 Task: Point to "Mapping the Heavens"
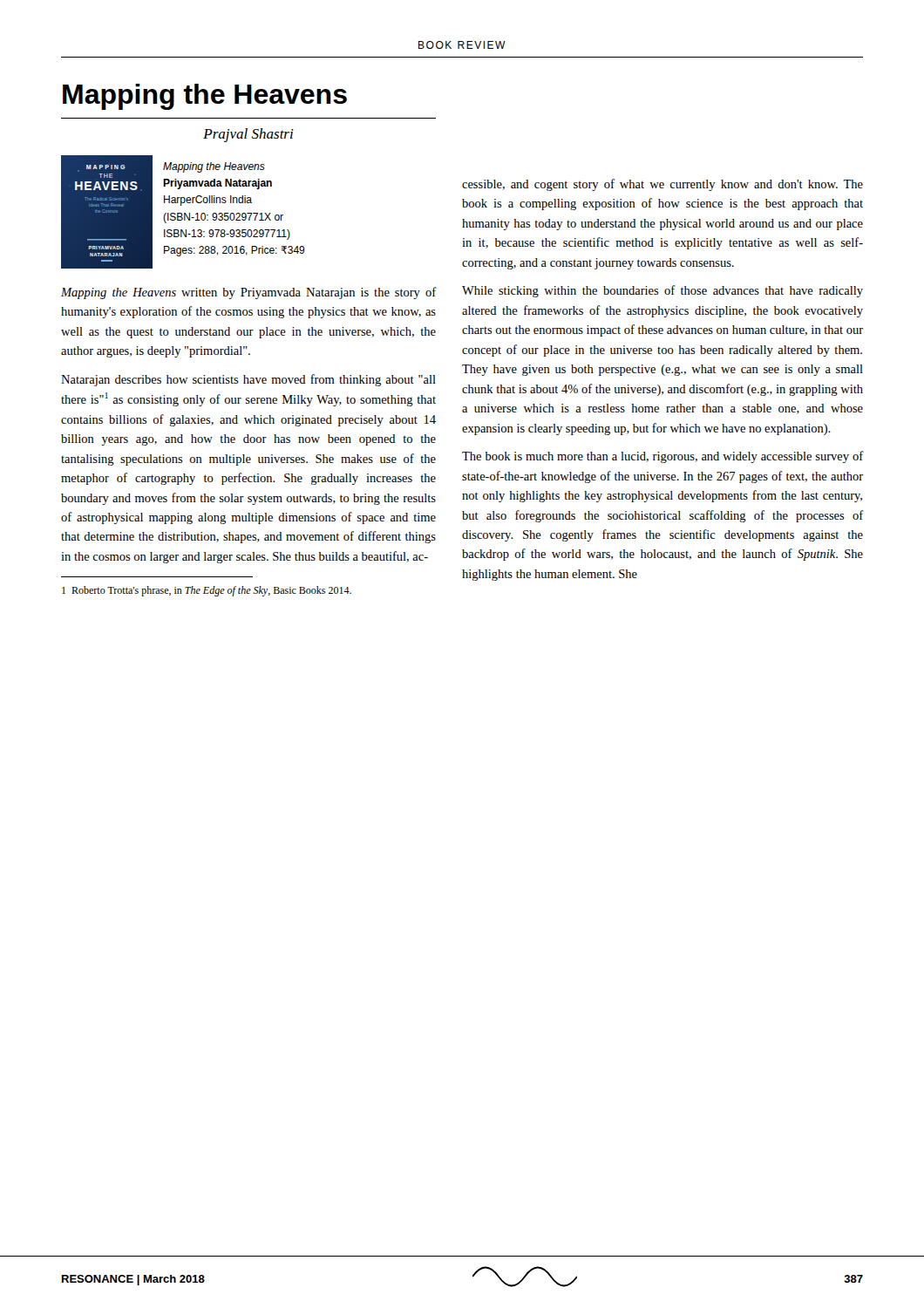click(x=204, y=94)
